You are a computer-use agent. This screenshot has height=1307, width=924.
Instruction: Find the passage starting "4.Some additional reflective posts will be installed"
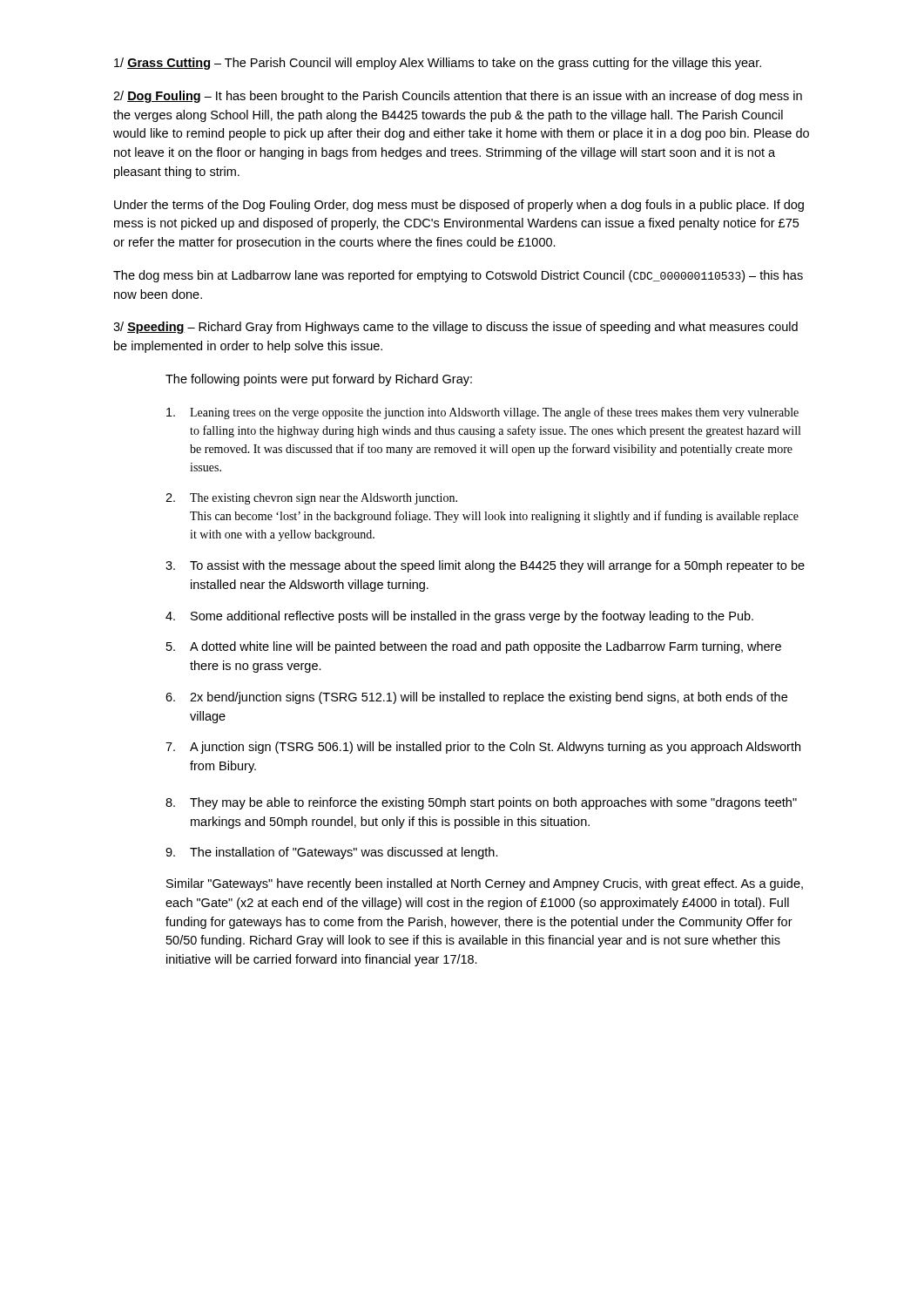pyautogui.click(x=486, y=616)
